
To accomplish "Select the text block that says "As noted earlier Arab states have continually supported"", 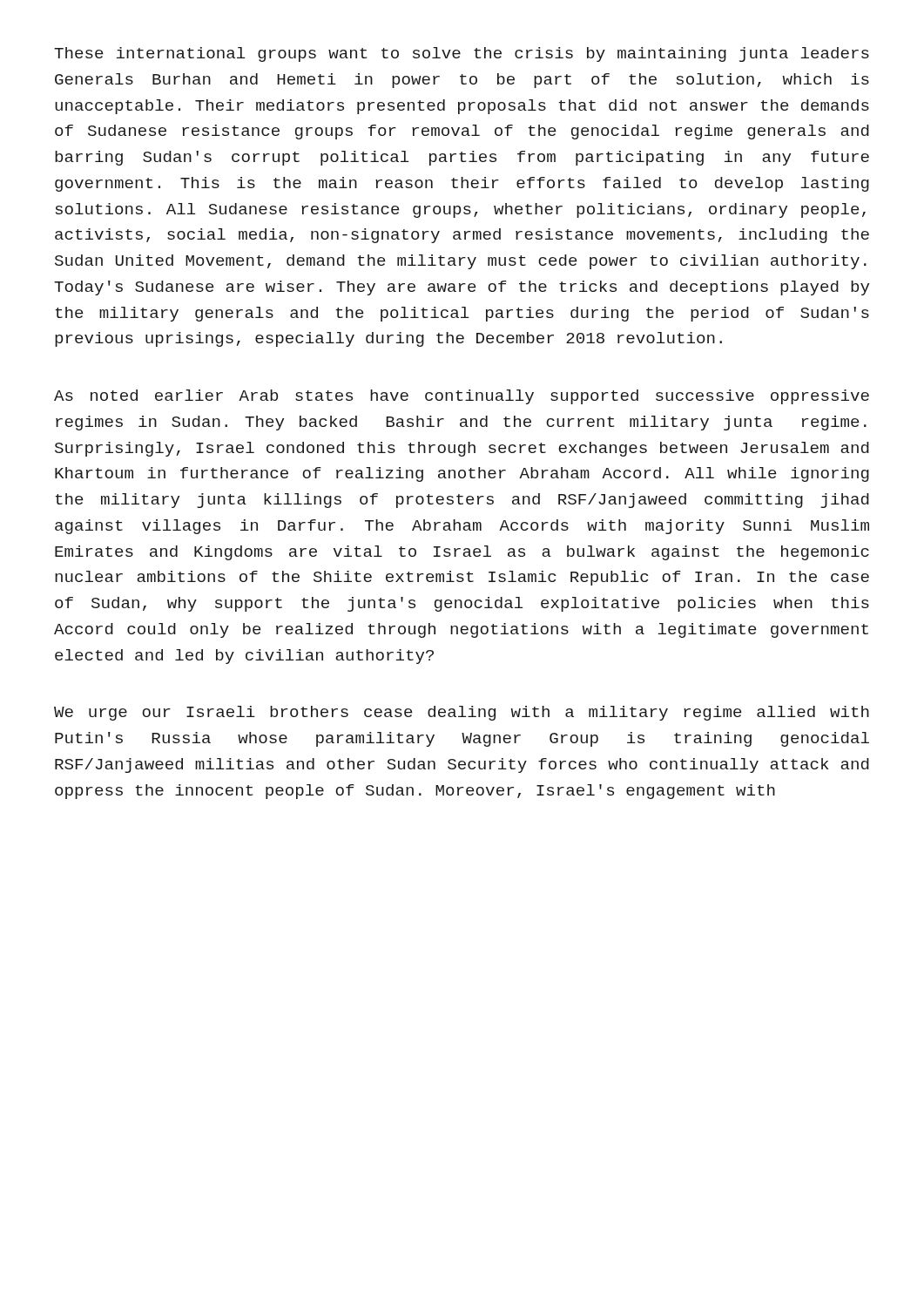I will tap(462, 526).
